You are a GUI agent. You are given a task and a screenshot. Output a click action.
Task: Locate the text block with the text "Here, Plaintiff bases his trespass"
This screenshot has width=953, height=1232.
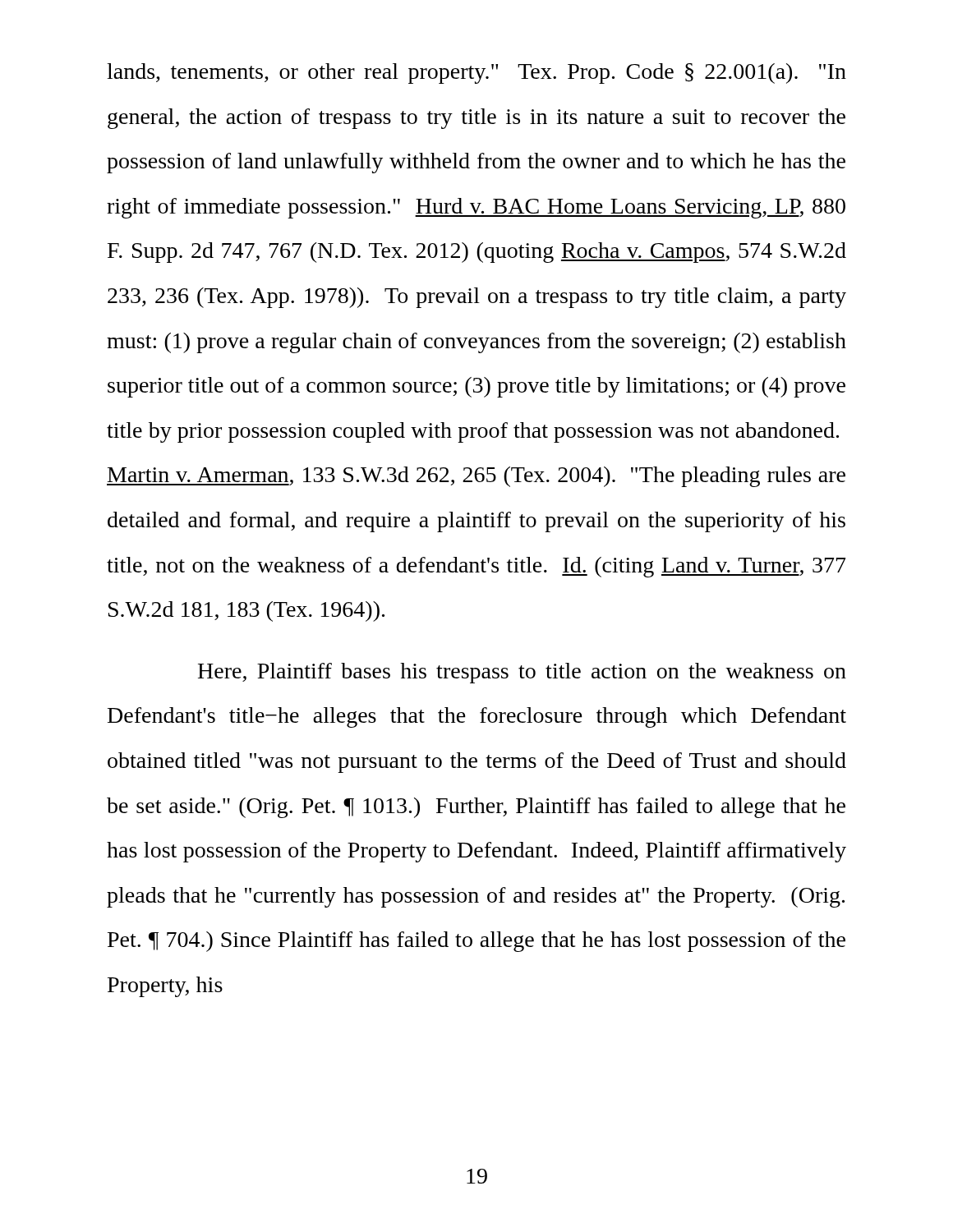(x=522, y=673)
